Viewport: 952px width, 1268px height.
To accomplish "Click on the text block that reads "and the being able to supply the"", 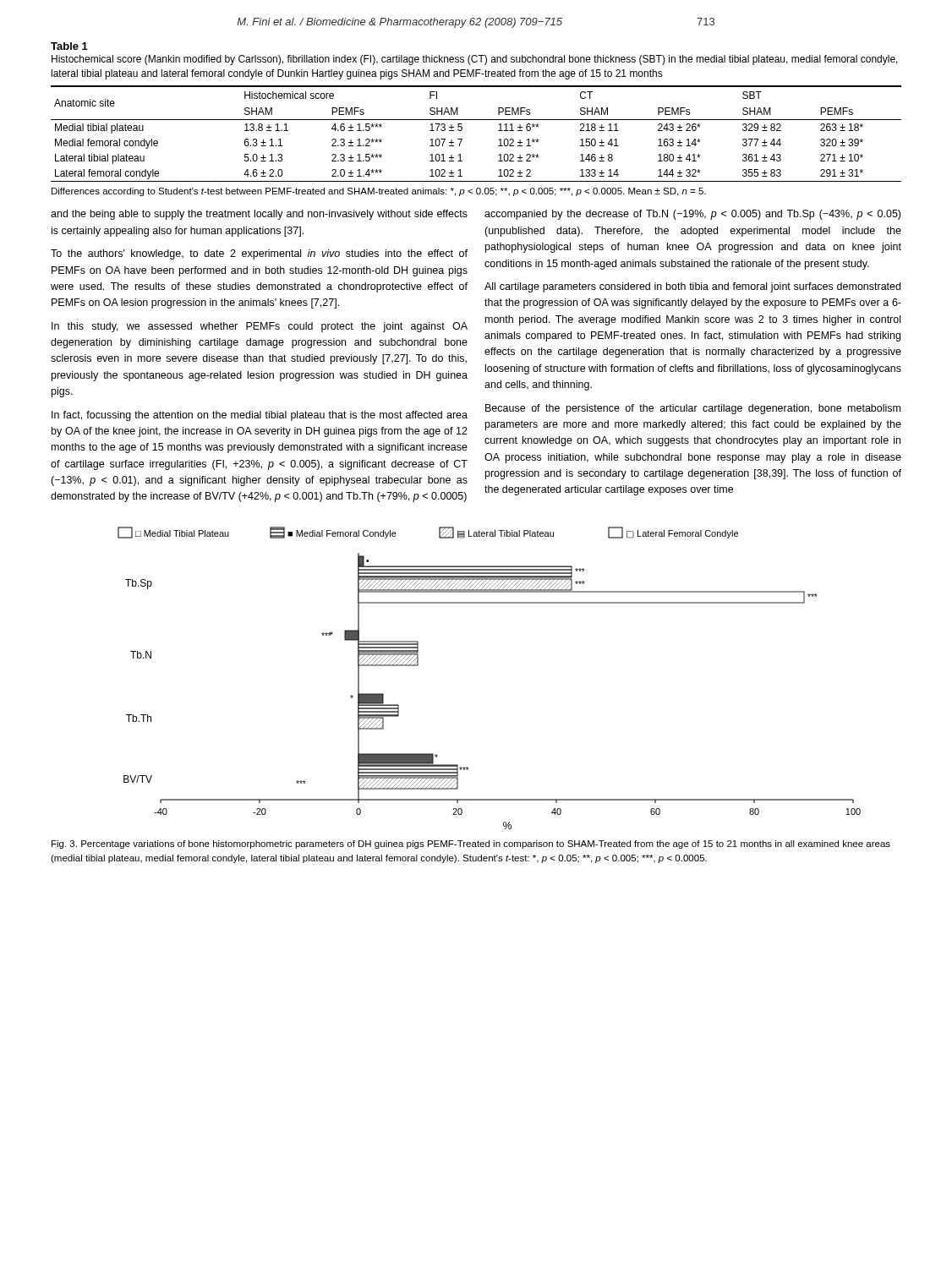I will (x=259, y=222).
